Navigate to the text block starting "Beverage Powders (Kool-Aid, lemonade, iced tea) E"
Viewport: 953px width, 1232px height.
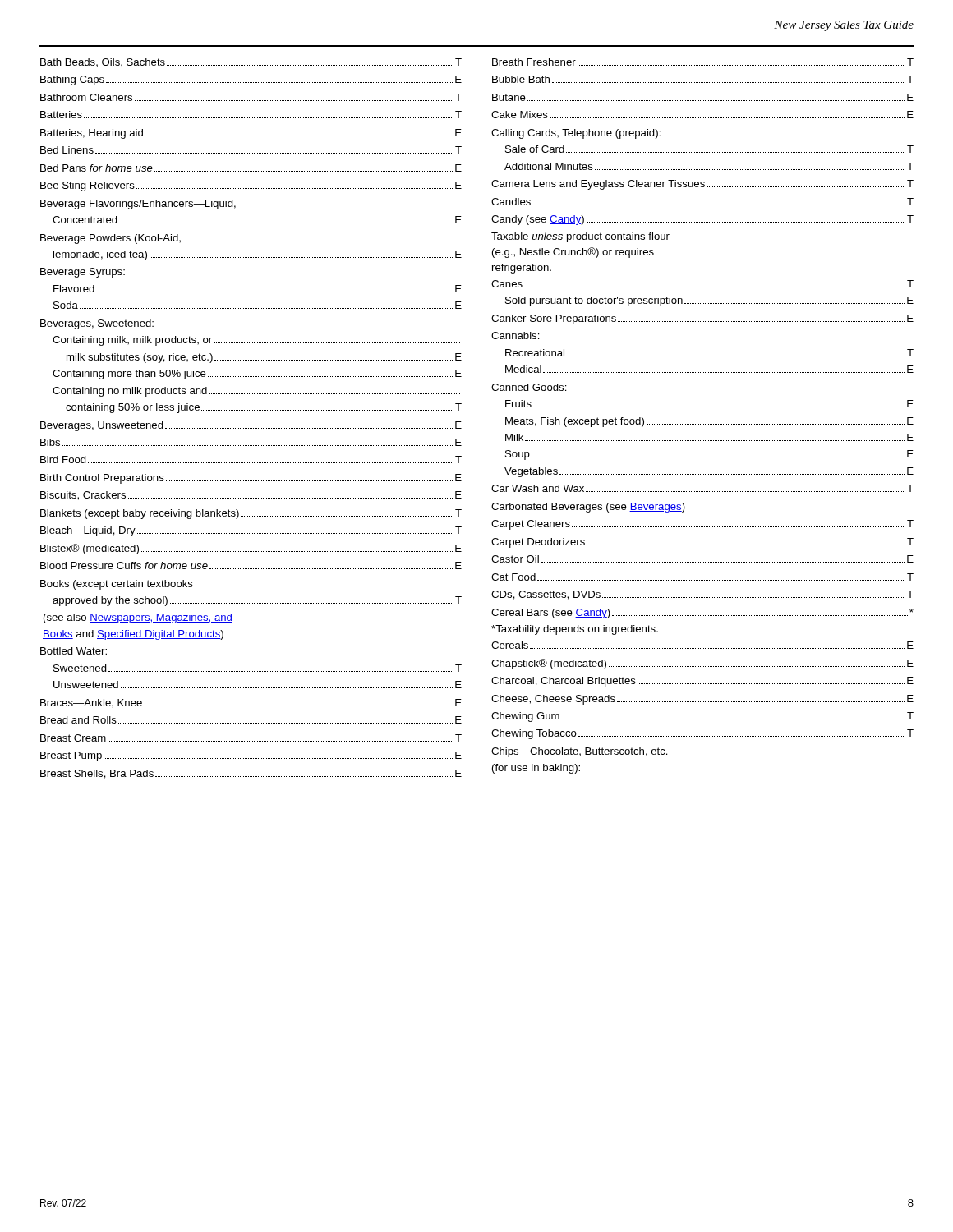[251, 246]
